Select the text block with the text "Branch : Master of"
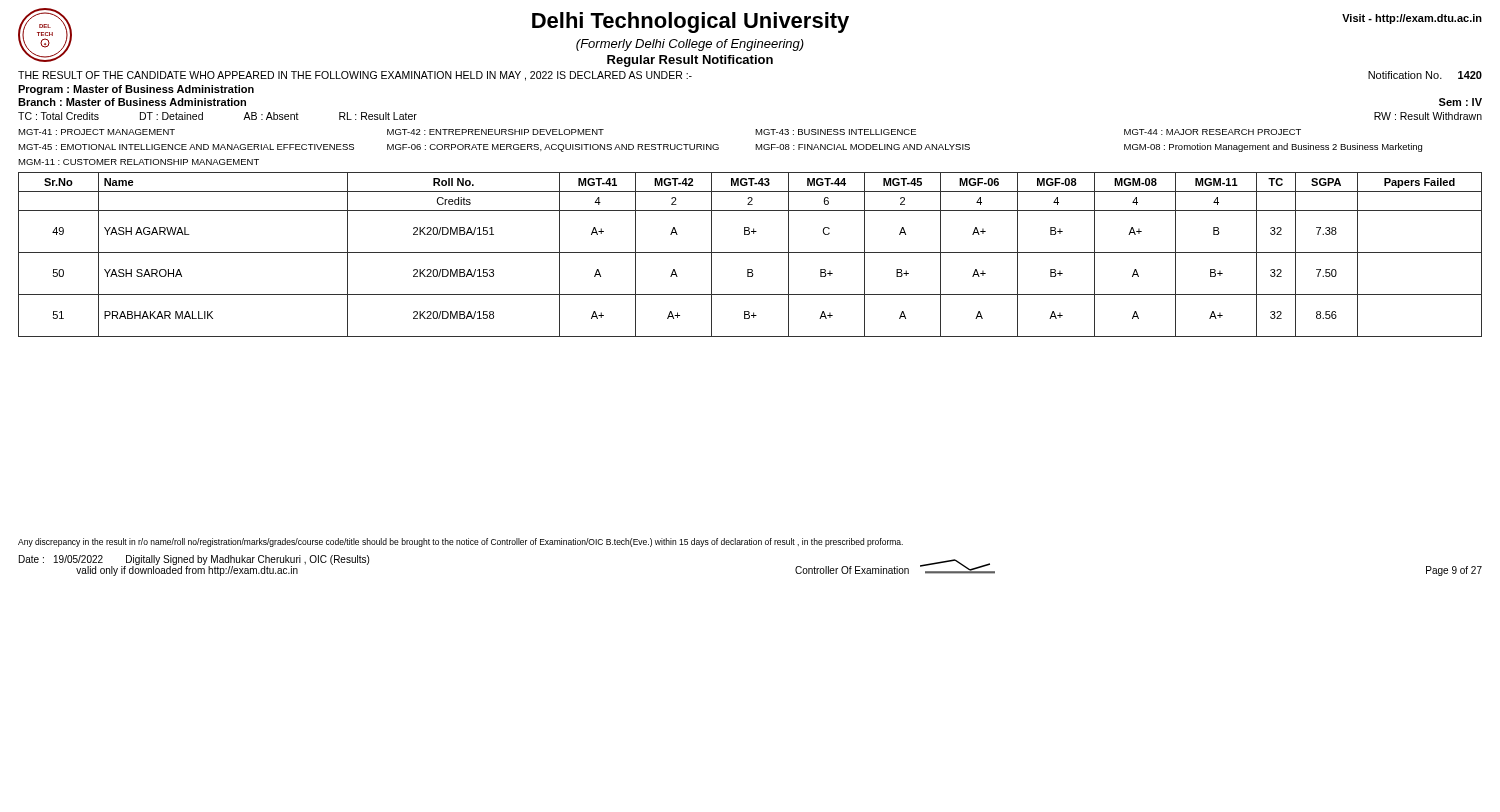Viewport: 1500px width, 812px height. pyautogui.click(x=132, y=102)
